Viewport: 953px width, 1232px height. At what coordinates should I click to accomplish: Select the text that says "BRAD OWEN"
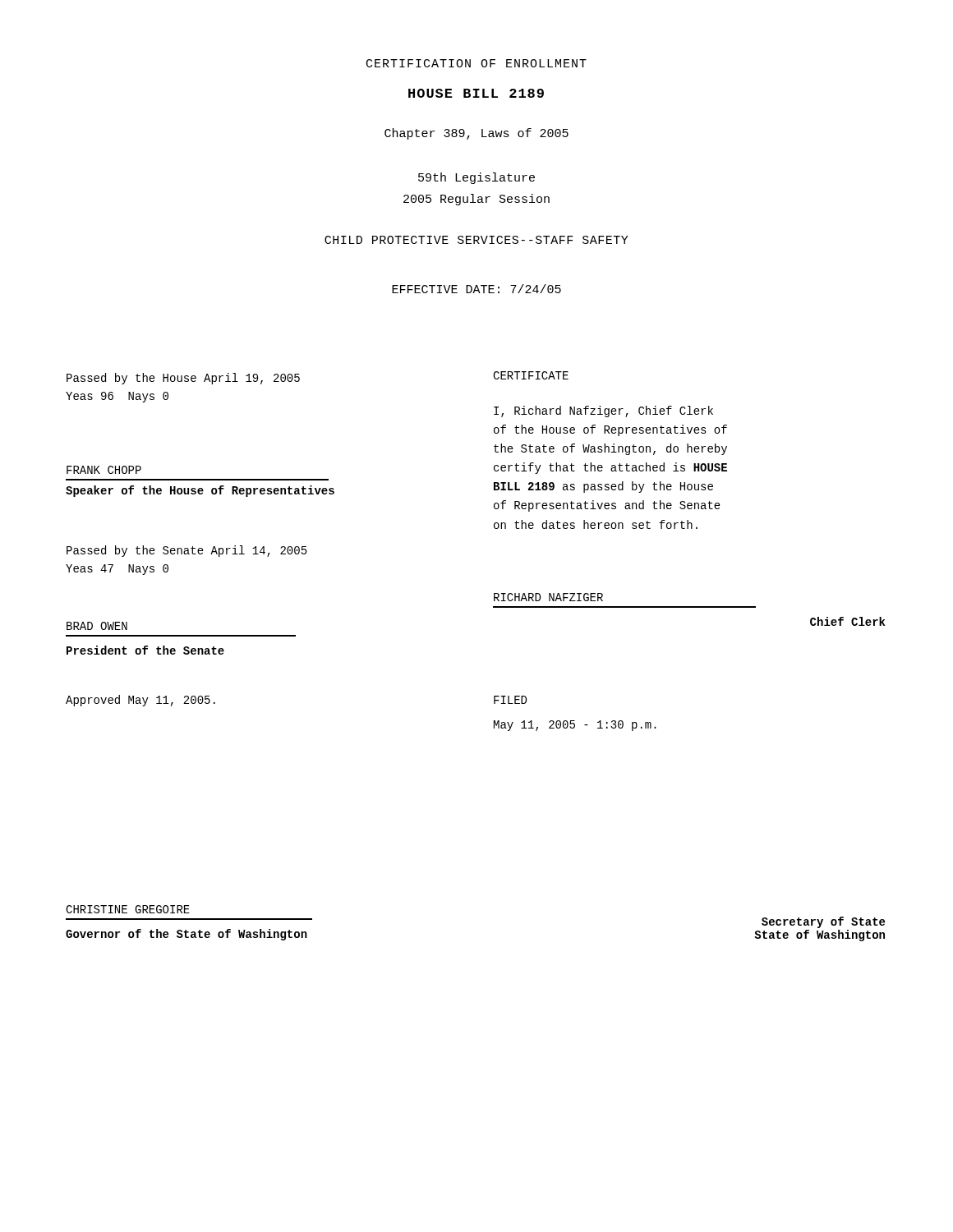pos(181,628)
